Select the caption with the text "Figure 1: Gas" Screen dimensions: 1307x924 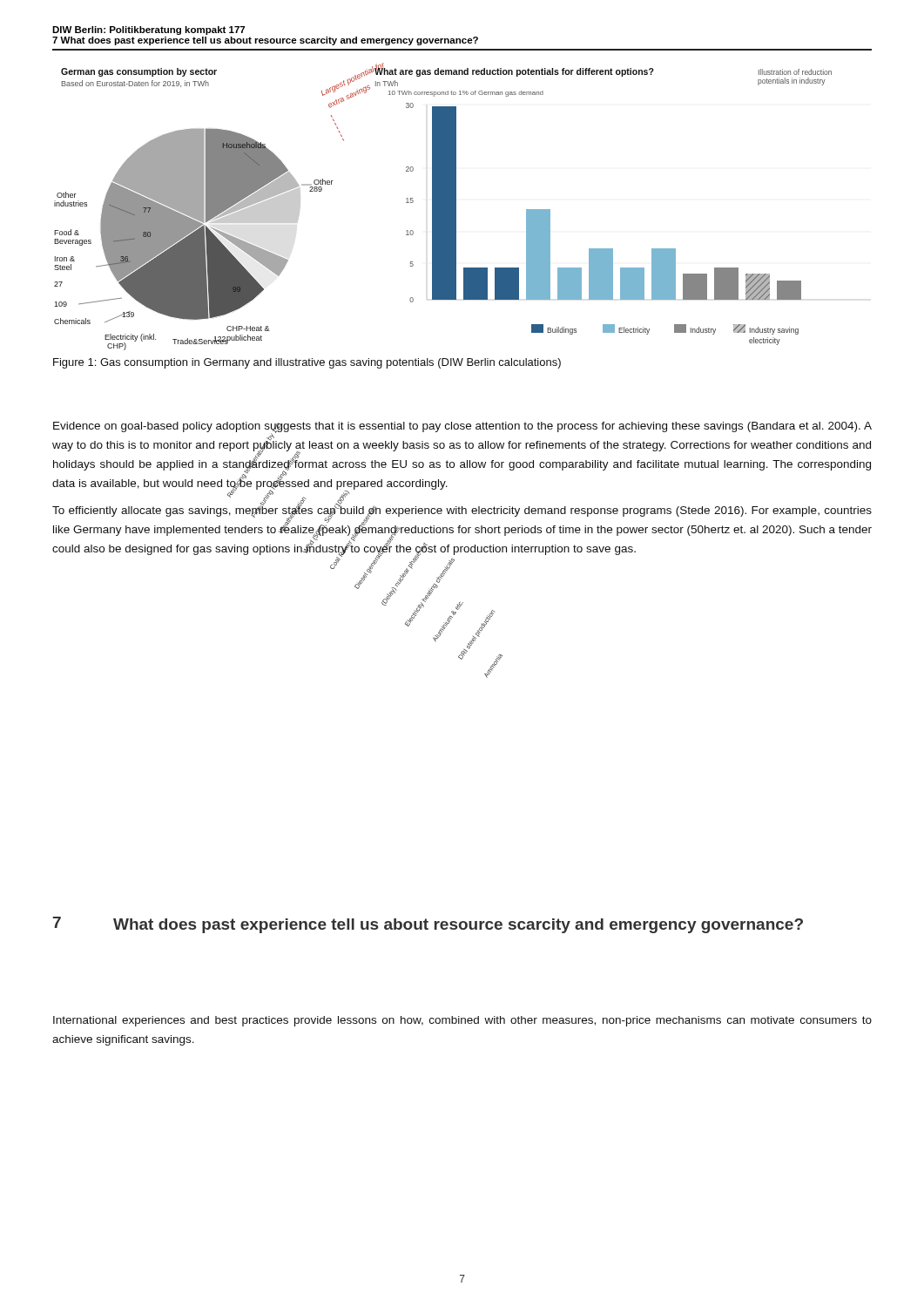pos(462,362)
